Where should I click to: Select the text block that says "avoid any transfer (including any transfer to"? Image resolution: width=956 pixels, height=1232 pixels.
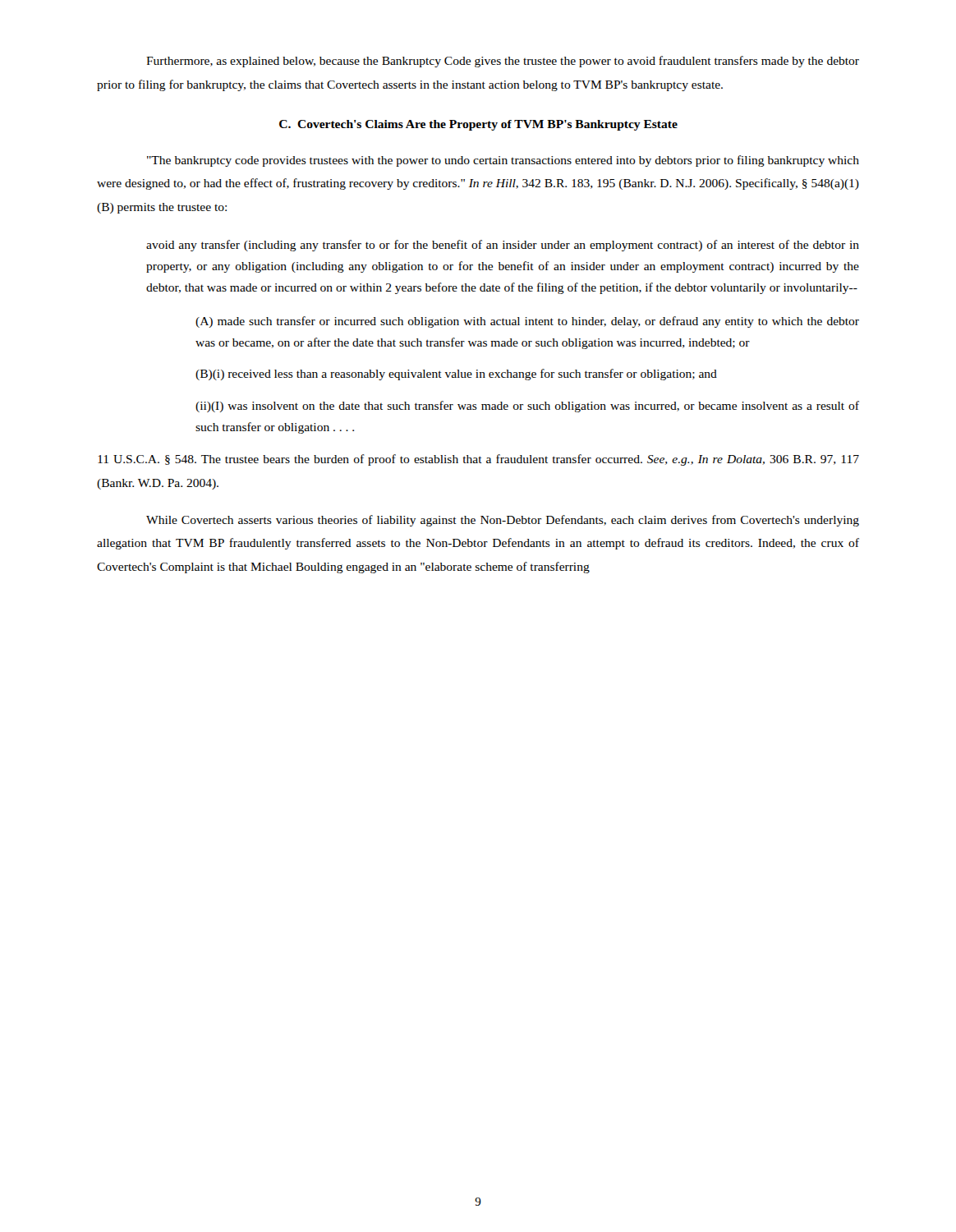[x=503, y=266]
